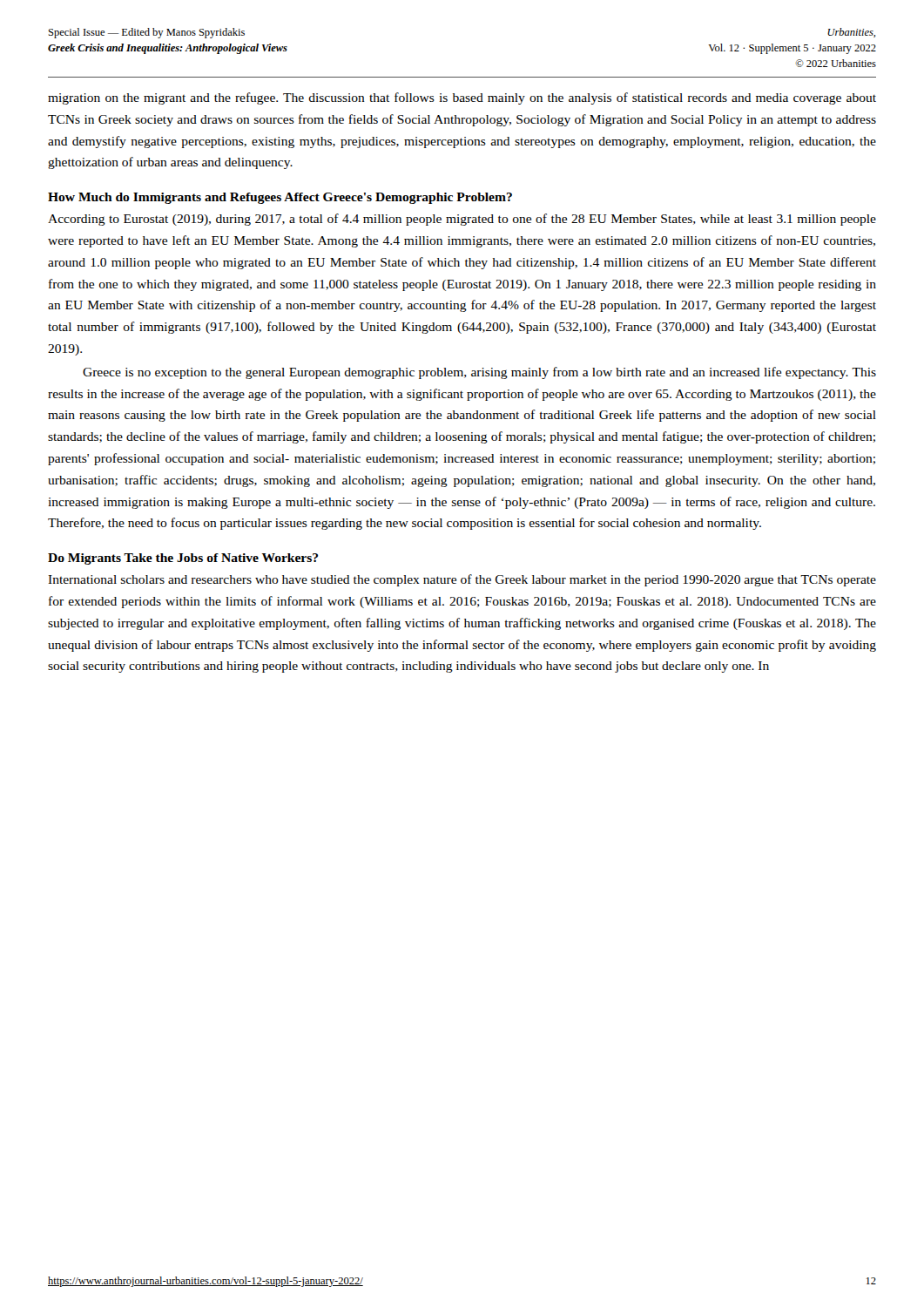Click on the text block that says "migration on the migrant and"
The width and height of the screenshot is (924, 1307).
[x=462, y=130]
